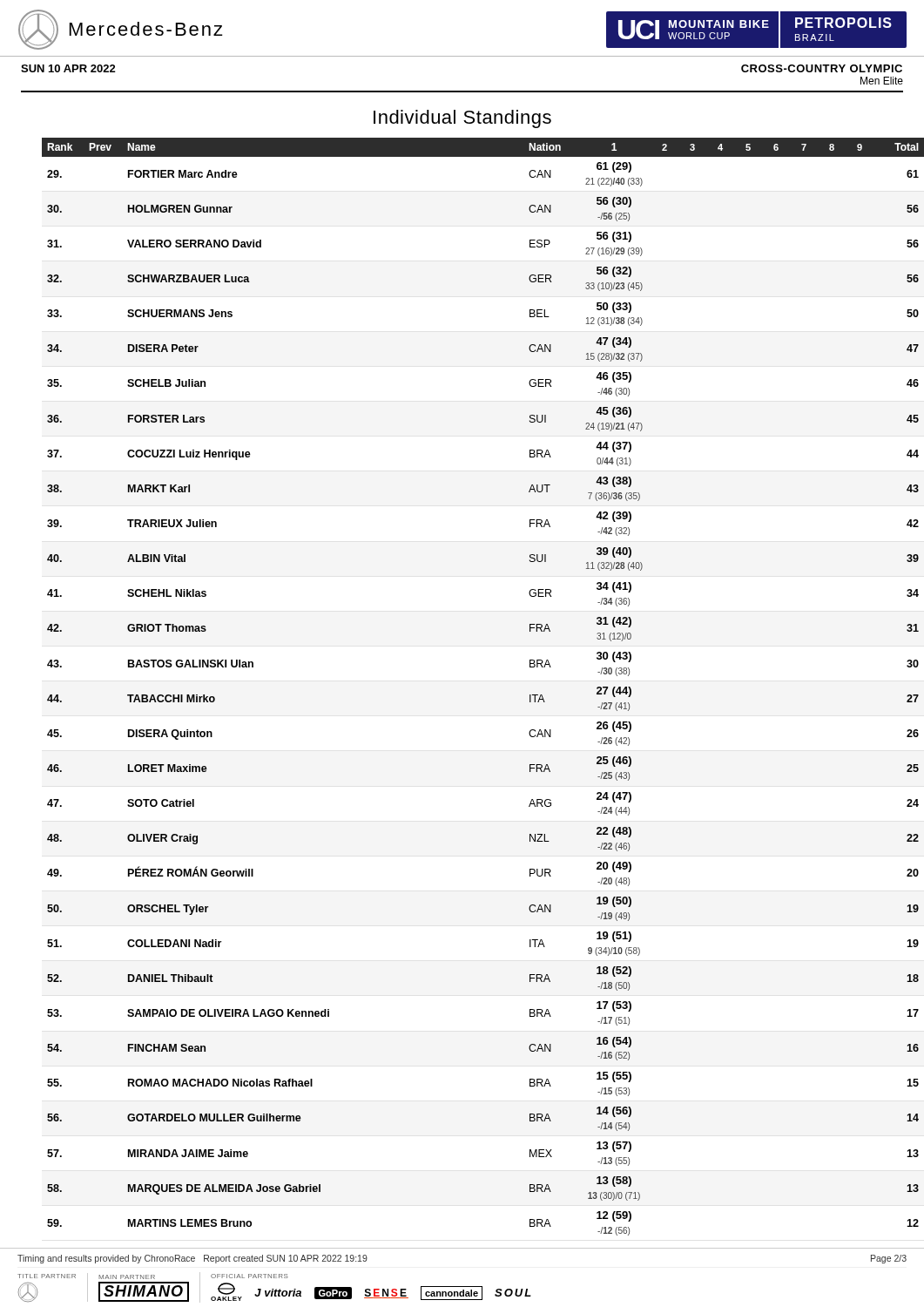Click on the element starting "Individual Standings"

(462, 117)
